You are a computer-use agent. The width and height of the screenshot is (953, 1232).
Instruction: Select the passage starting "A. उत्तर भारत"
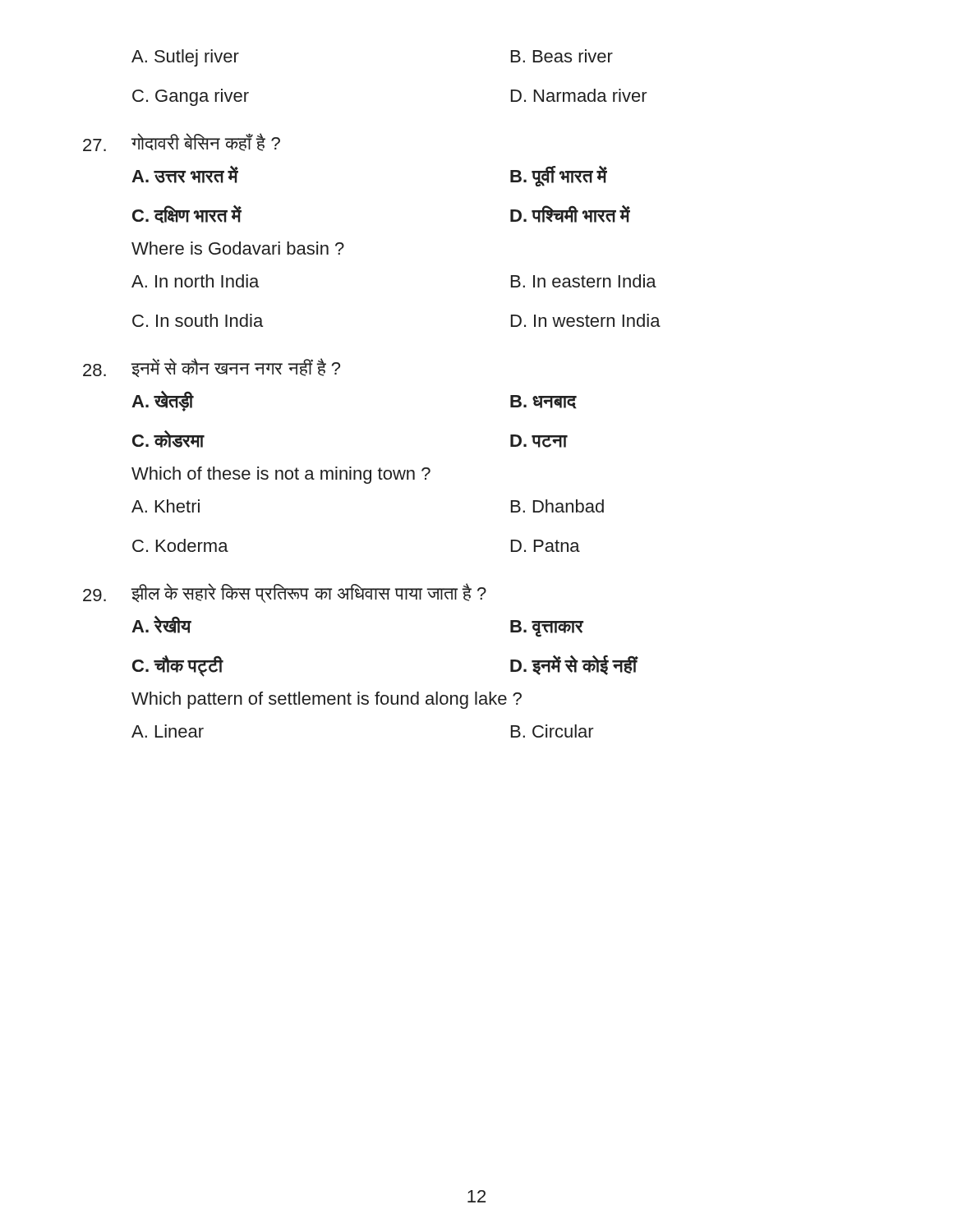pos(170,176)
